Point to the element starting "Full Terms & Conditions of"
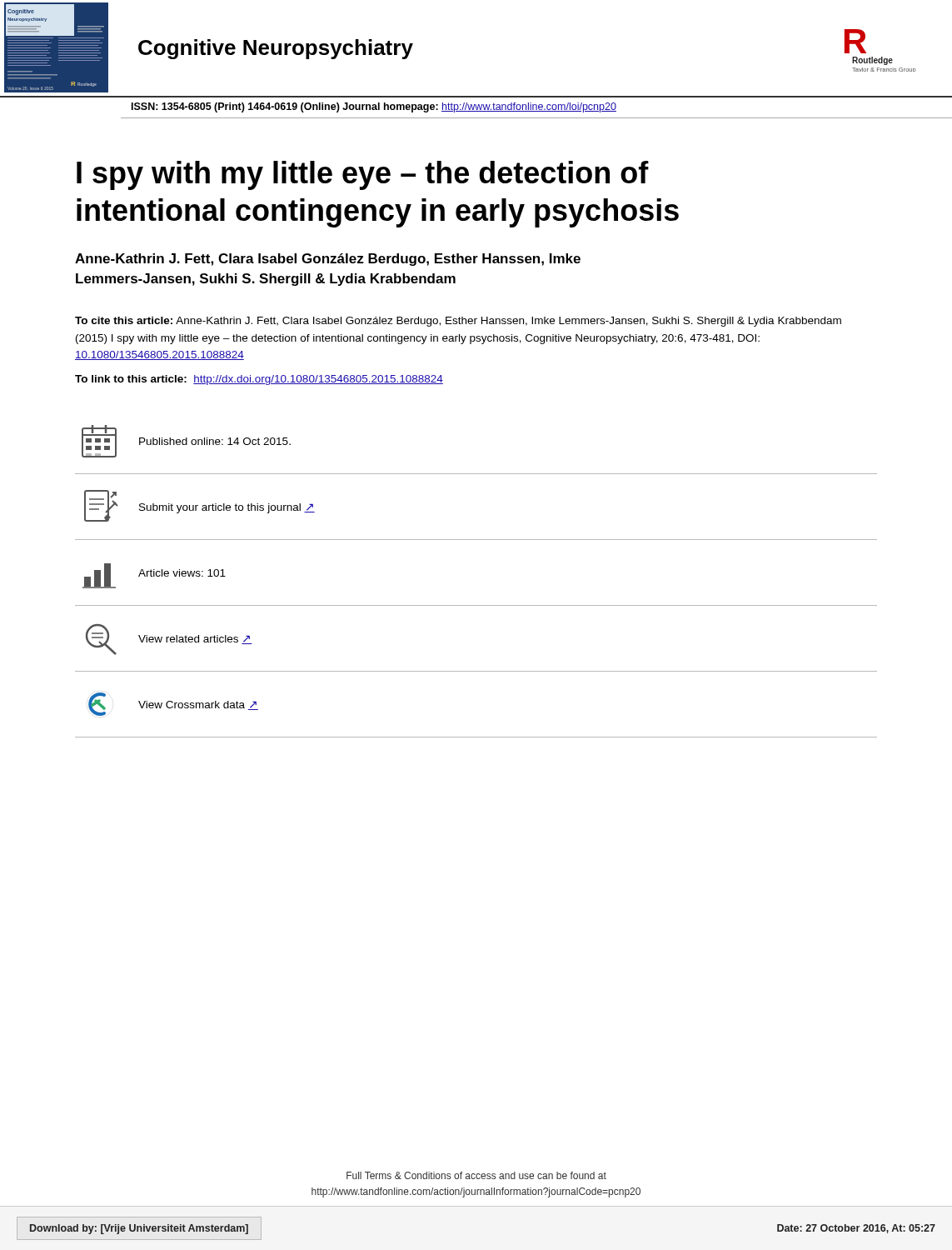The height and width of the screenshot is (1250, 952). (x=476, y=1184)
